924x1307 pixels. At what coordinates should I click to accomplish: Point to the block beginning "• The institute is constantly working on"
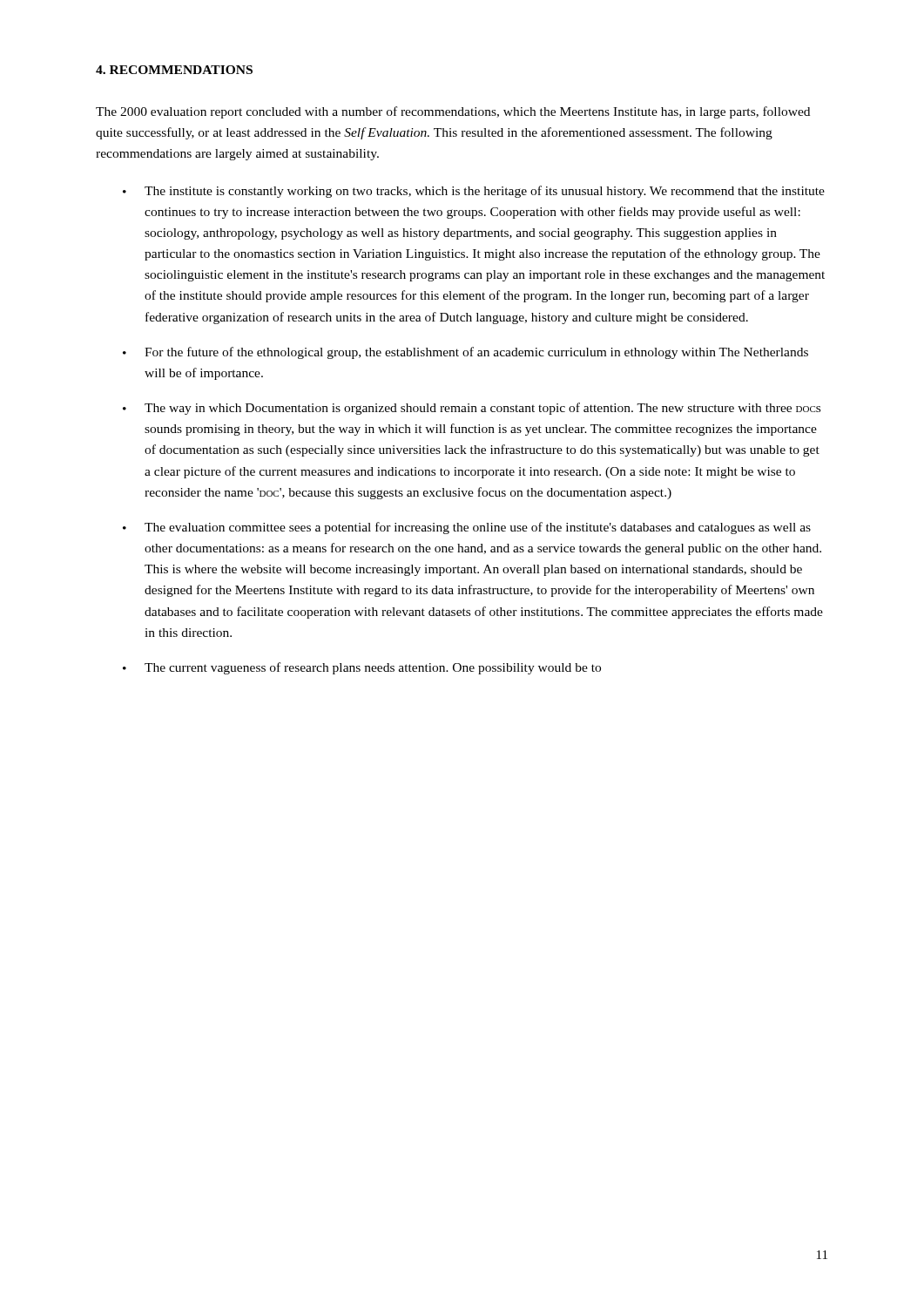[475, 254]
